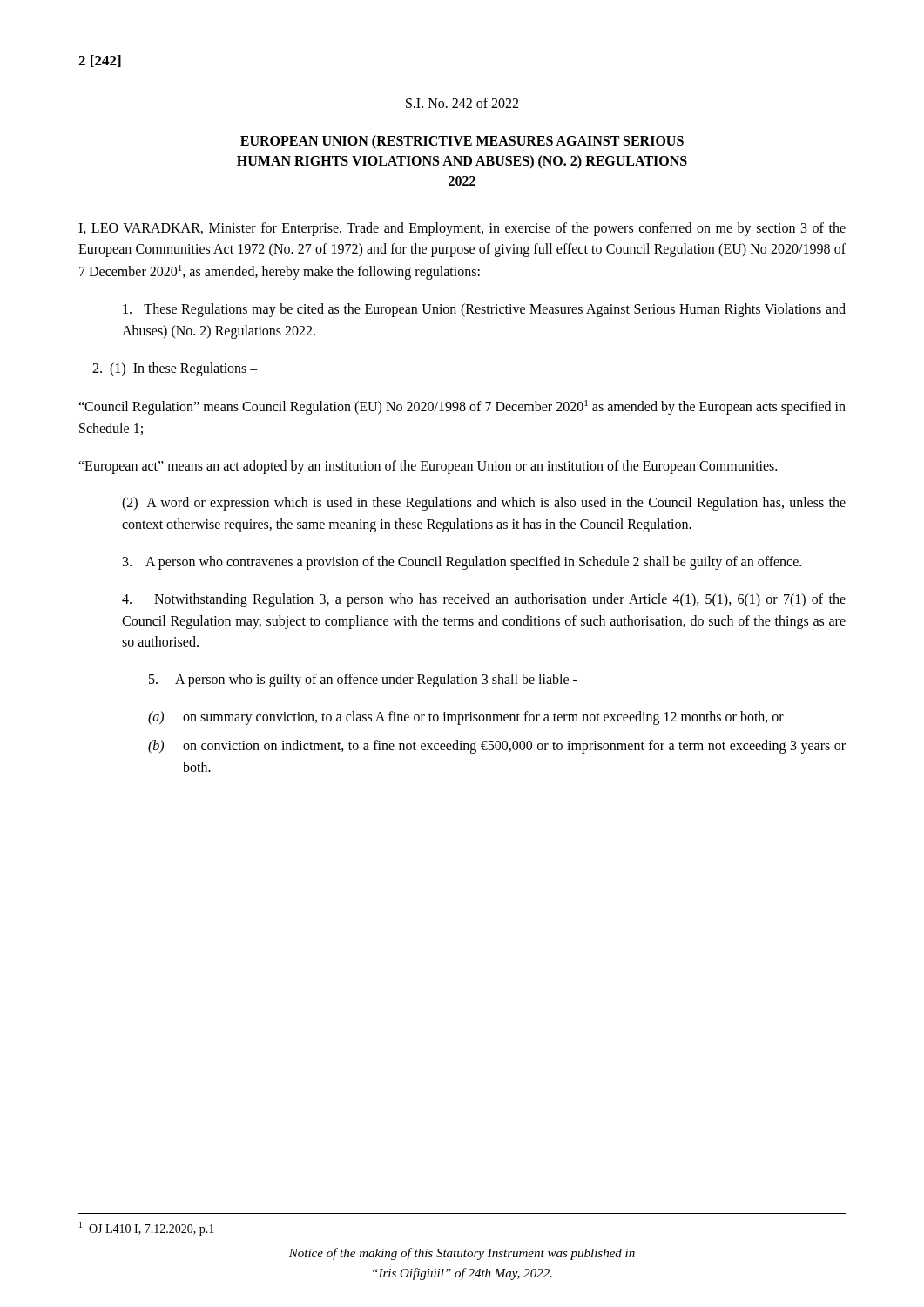
Task: Locate the block of text that opens with "I, LEO VARADKAR, Minister for"
Action: [x=462, y=250]
